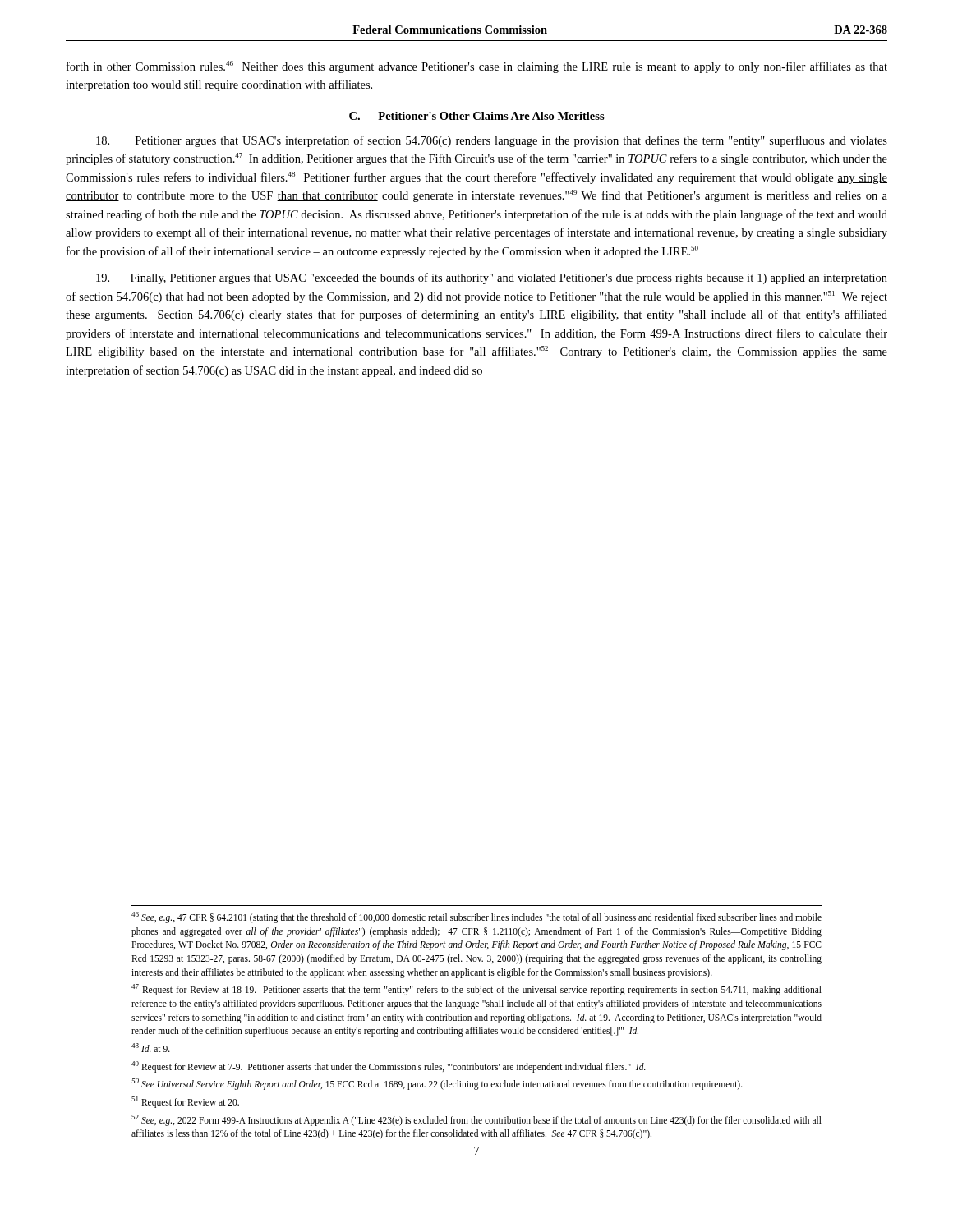
Task: Select the footnote containing "51 Request for Review"
Action: (186, 1101)
